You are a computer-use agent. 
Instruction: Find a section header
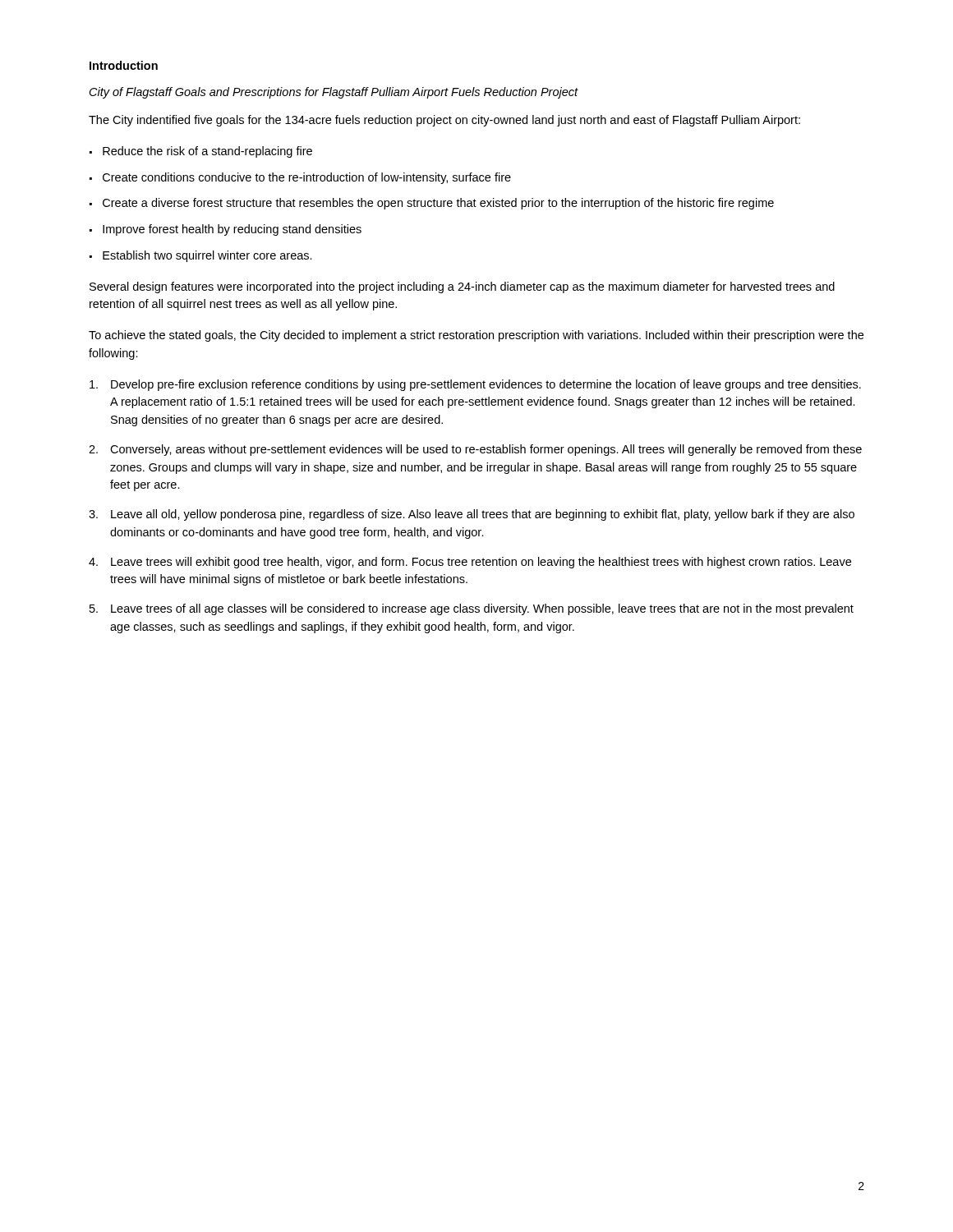coord(123,66)
